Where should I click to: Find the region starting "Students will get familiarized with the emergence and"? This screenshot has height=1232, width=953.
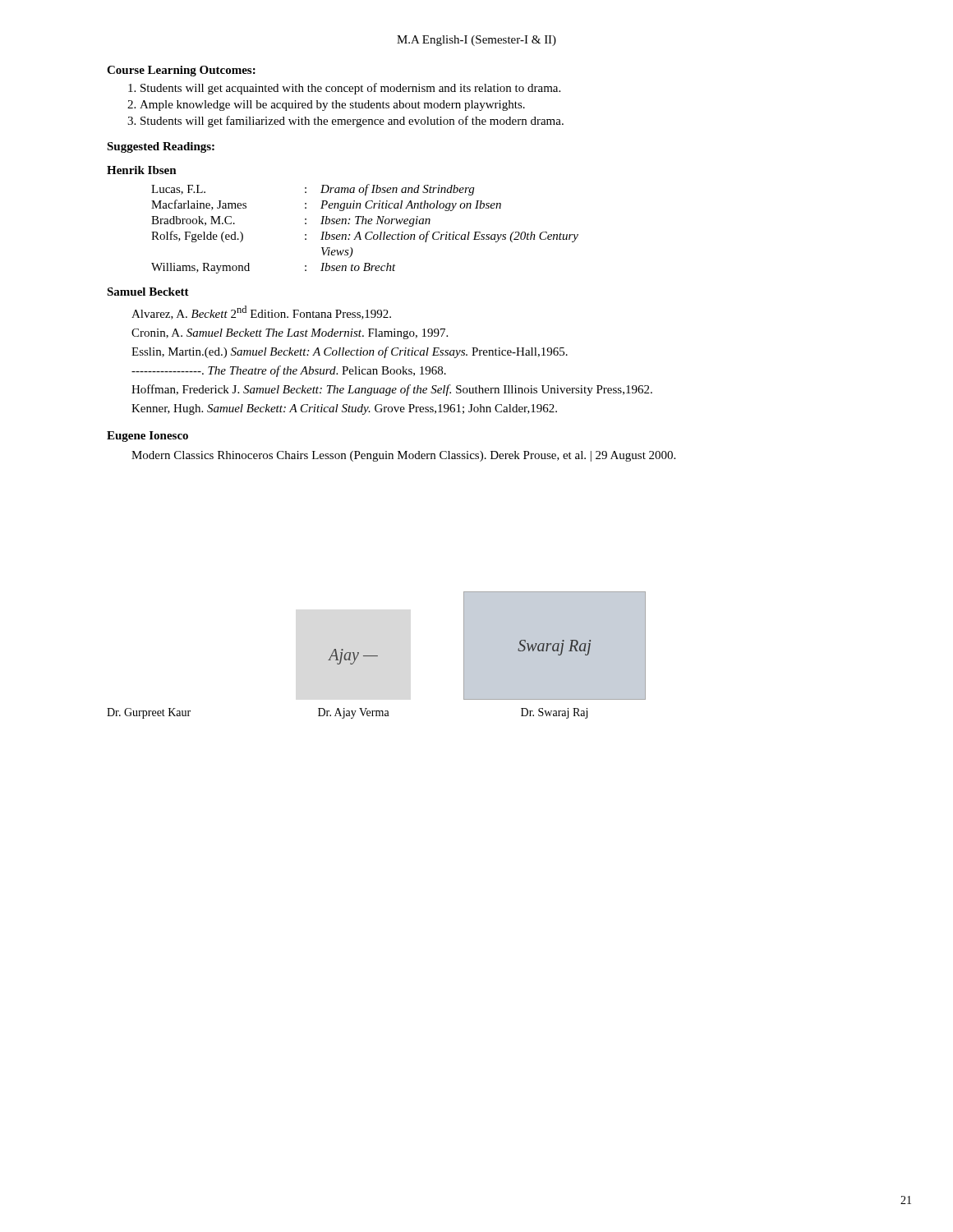[352, 121]
